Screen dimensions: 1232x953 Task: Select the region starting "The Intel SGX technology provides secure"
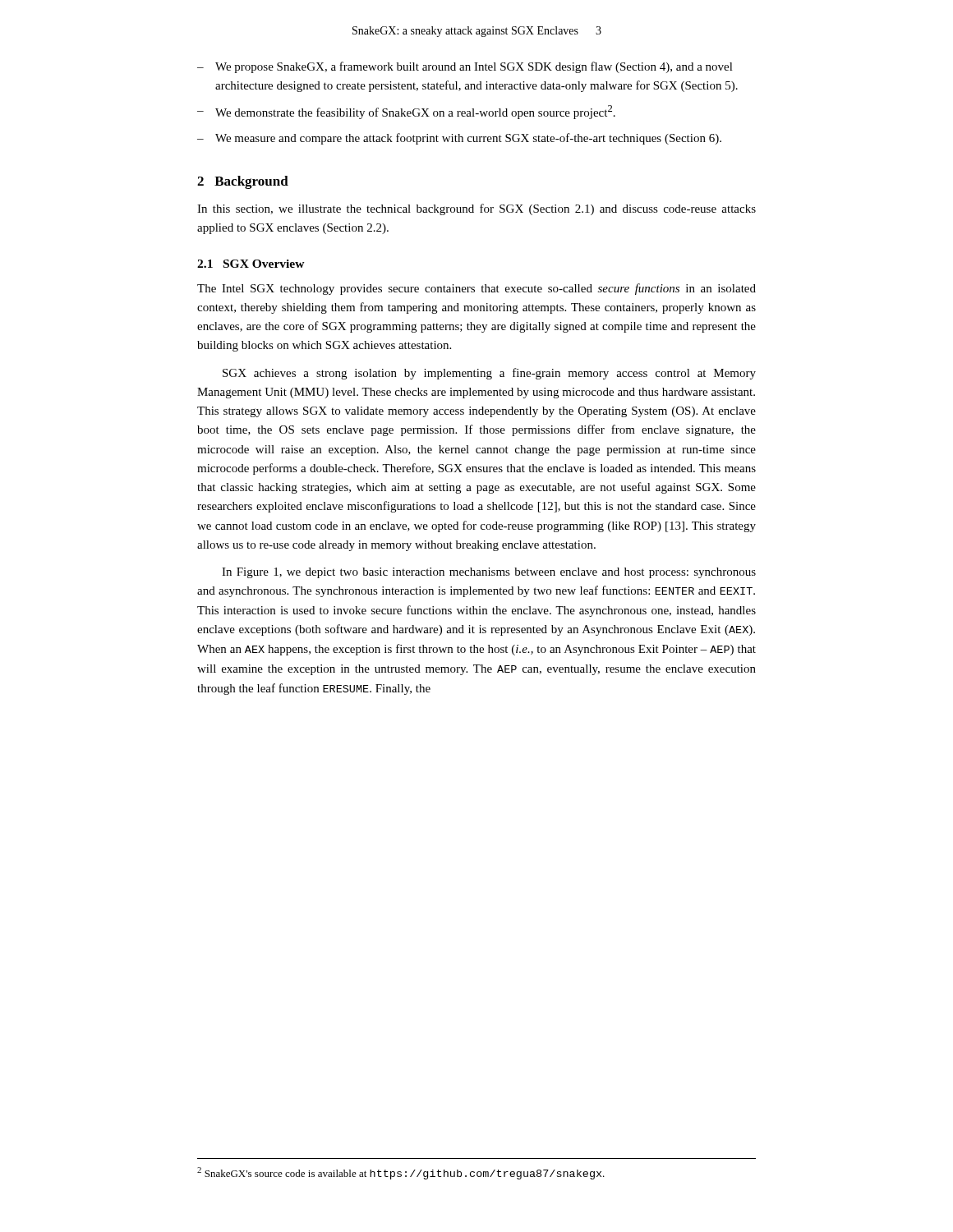[x=476, y=317]
